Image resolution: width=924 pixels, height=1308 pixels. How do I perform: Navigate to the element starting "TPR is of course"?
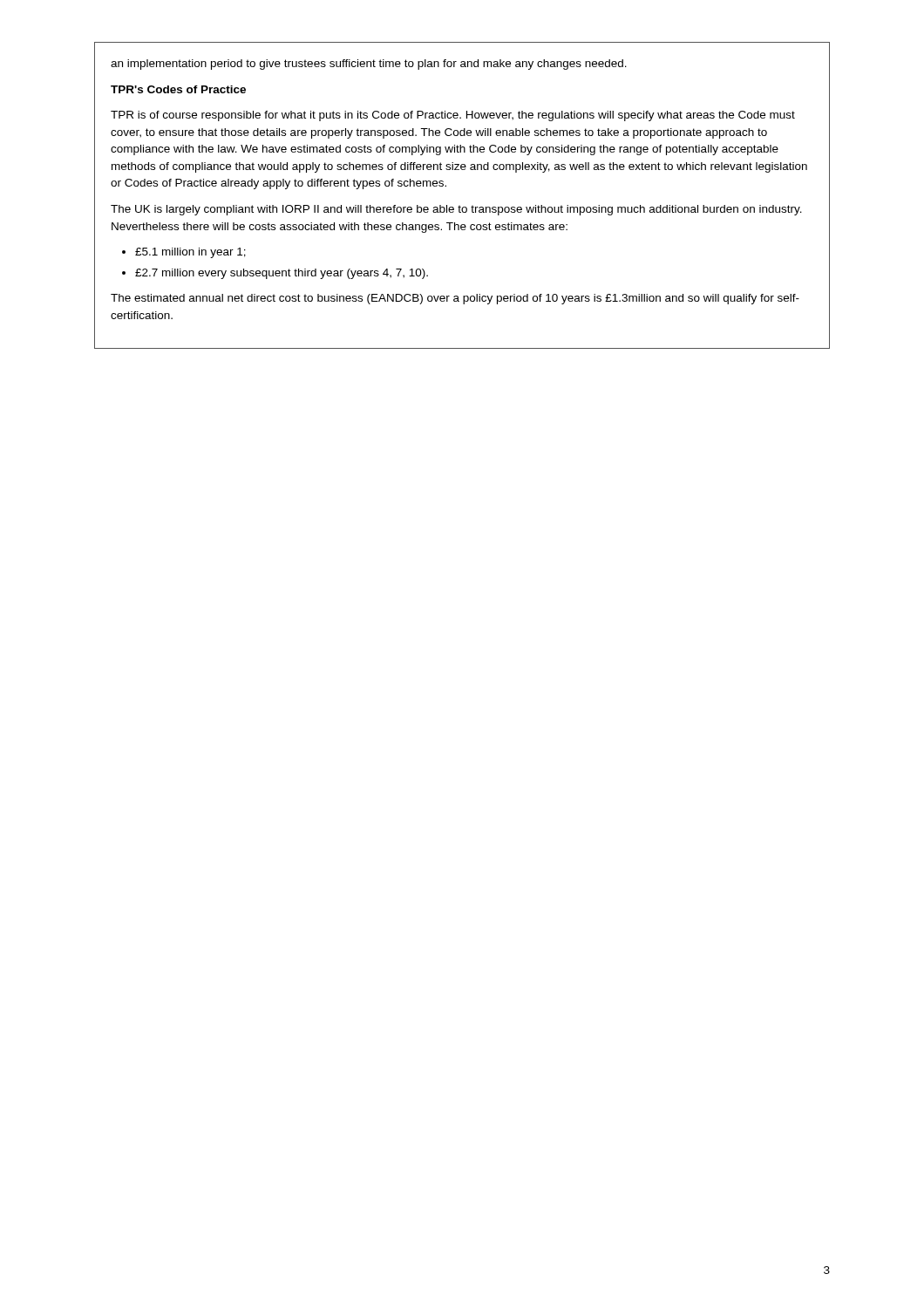click(x=462, y=149)
